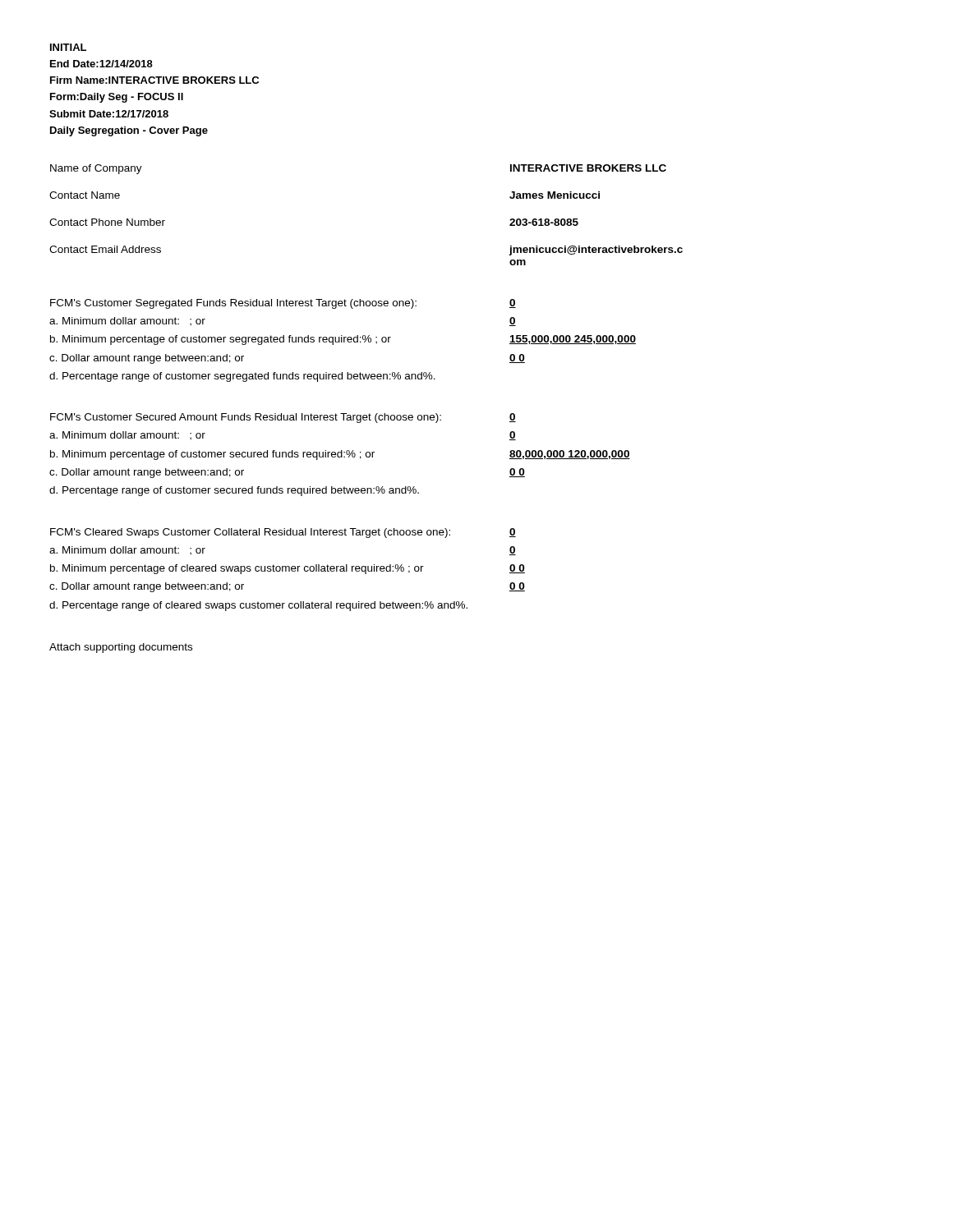Image resolution: width=953 pixels, height=1232 pixels.
Task: Locate the element starting "FCM's Cleared Swaps Customer Collateral Residual Interest"
Action: pos(259,568)
